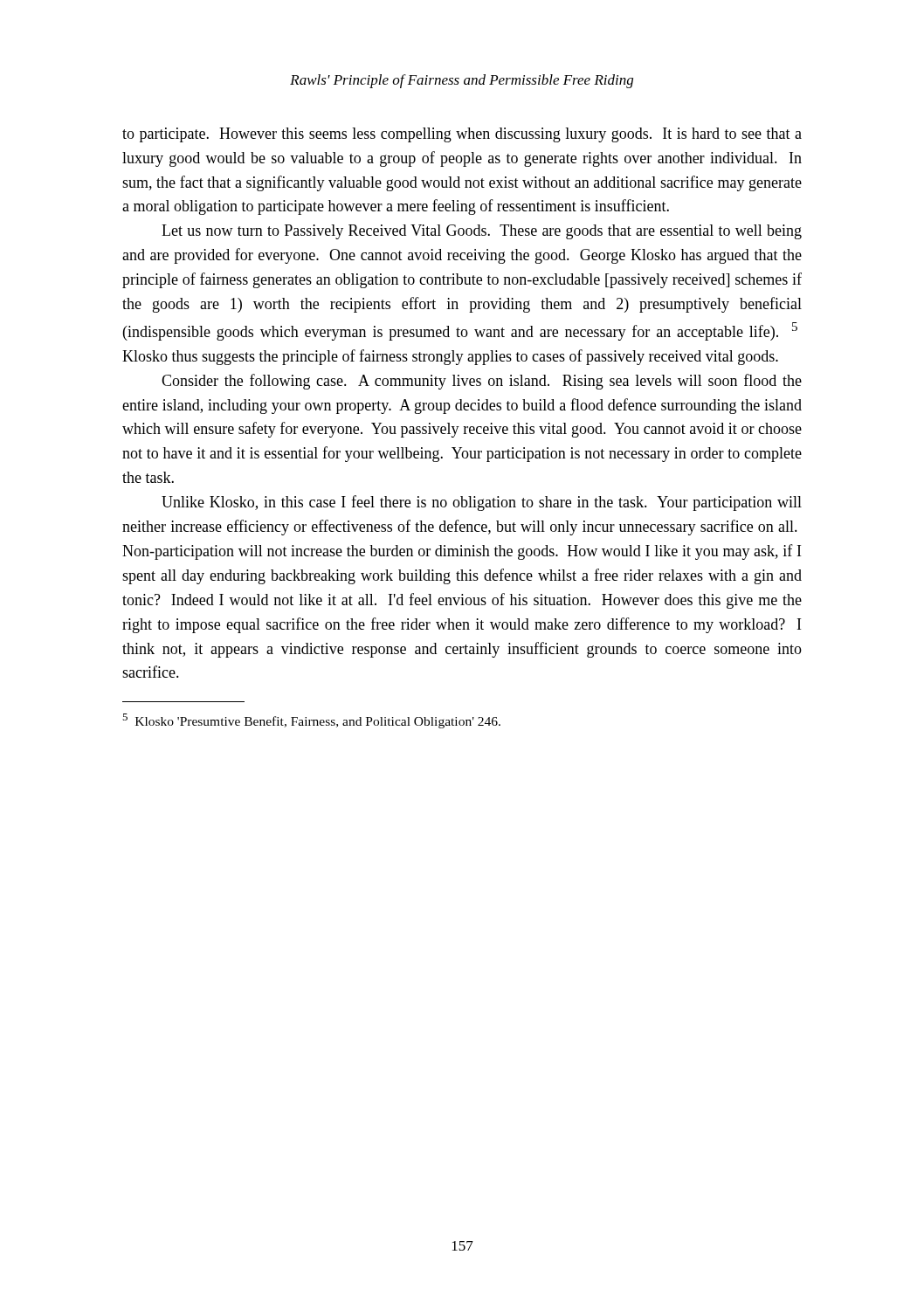Select the text starting "Unlike Klosko, in"
This screenshot has height=1310, width=924.
click(462, 588)
